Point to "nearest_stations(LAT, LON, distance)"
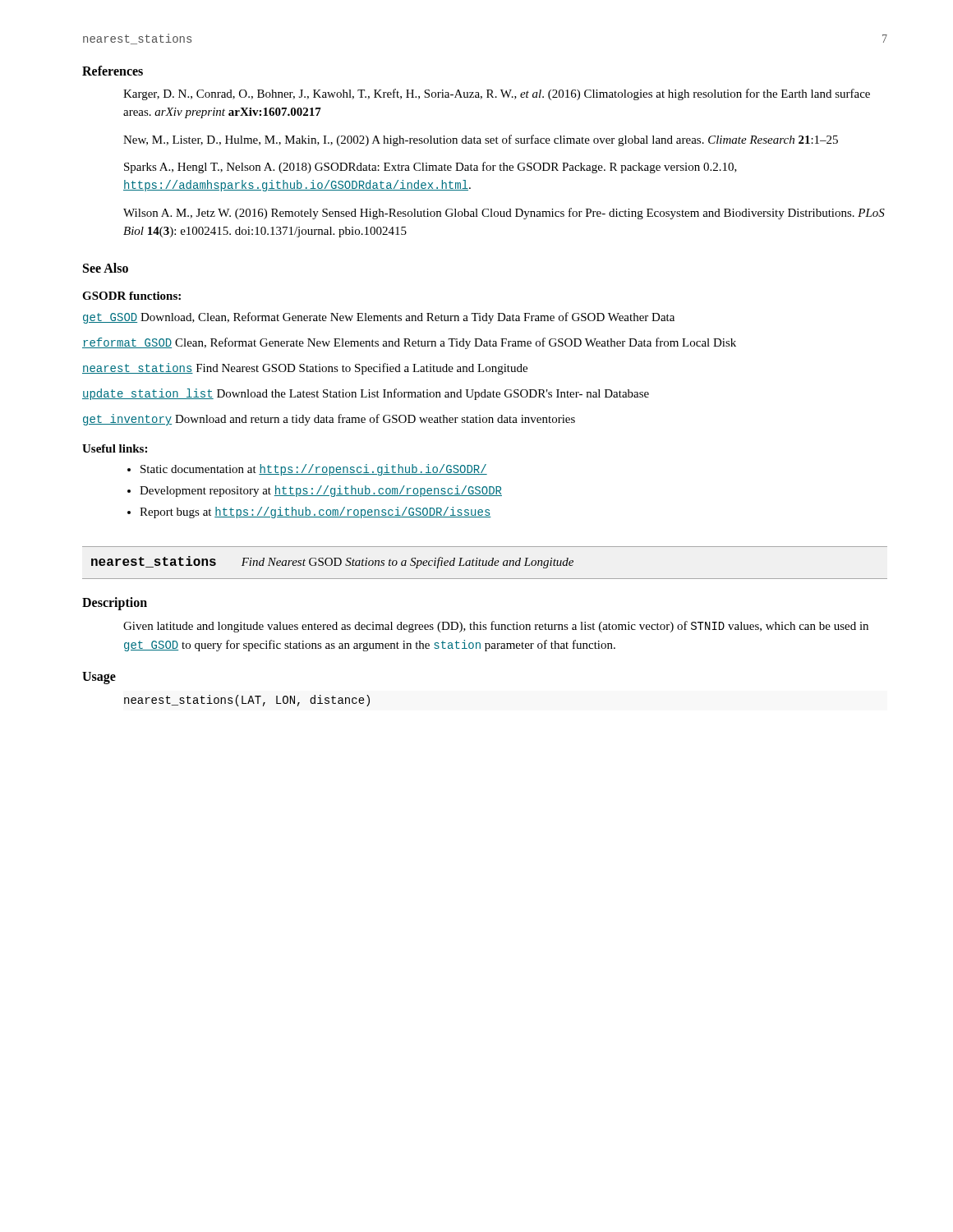 [247, 700]
